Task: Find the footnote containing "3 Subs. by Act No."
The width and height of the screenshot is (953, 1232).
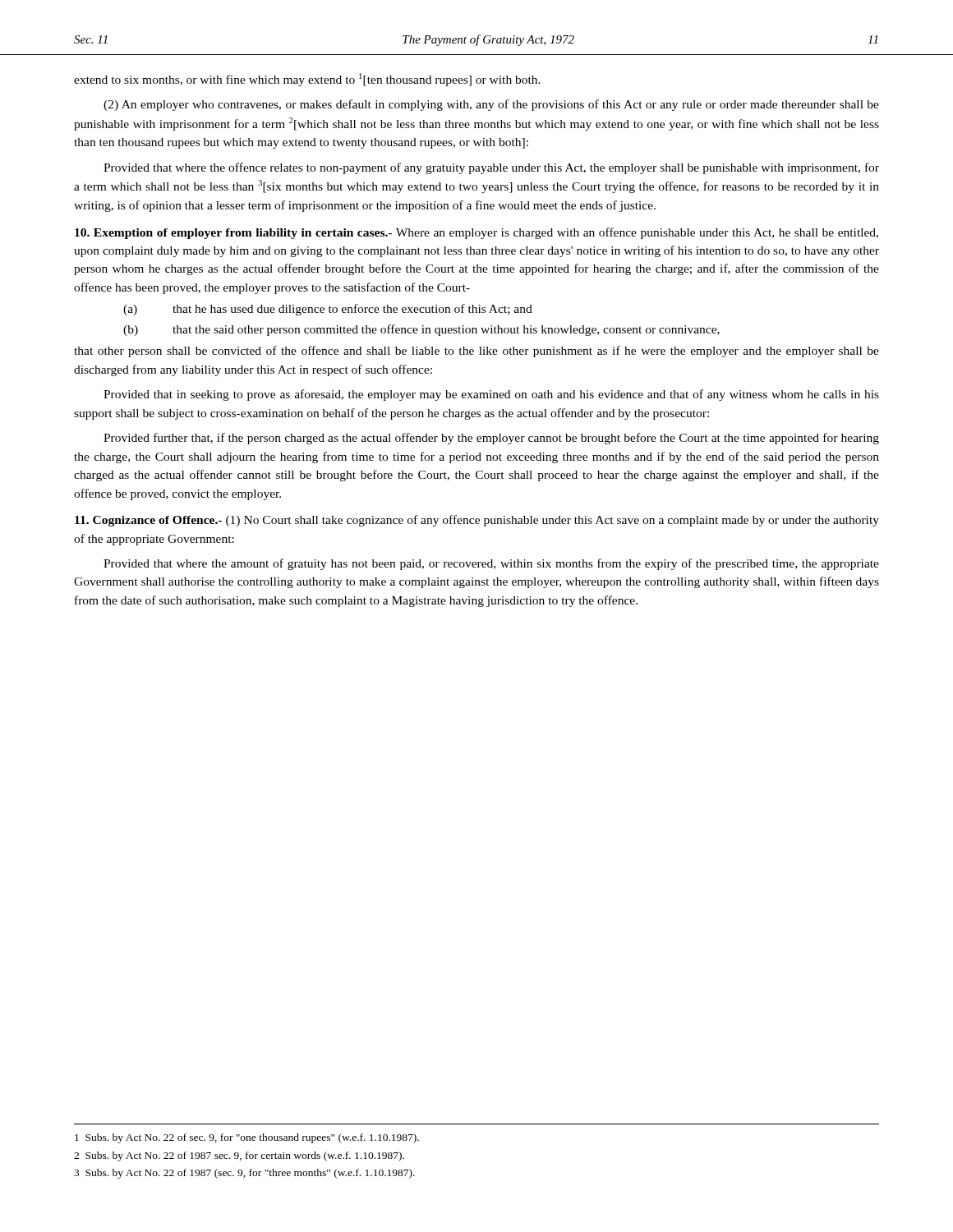Action: [x=245, y=1173]
